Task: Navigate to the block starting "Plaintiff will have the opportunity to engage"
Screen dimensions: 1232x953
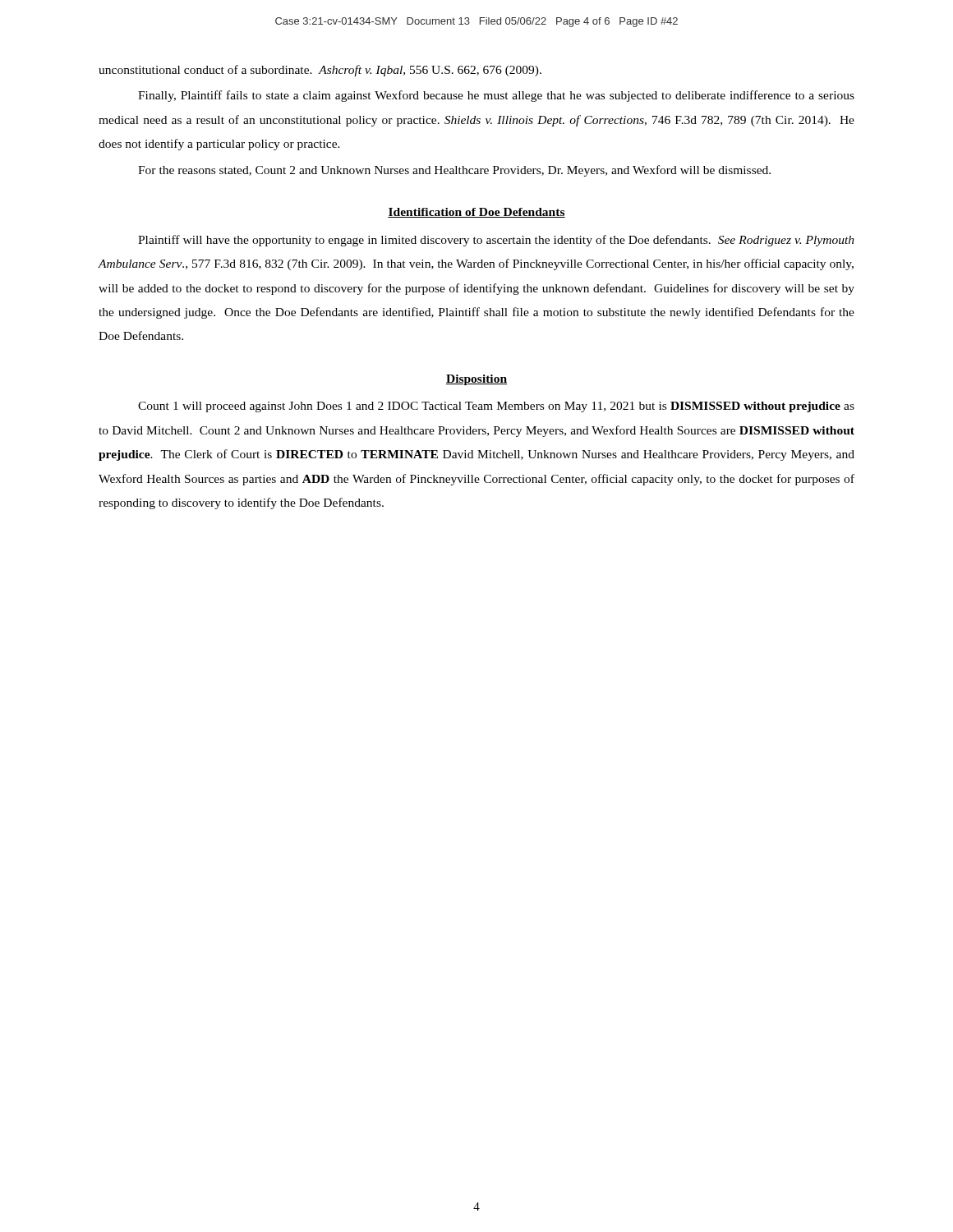Action: pos(476,288)
